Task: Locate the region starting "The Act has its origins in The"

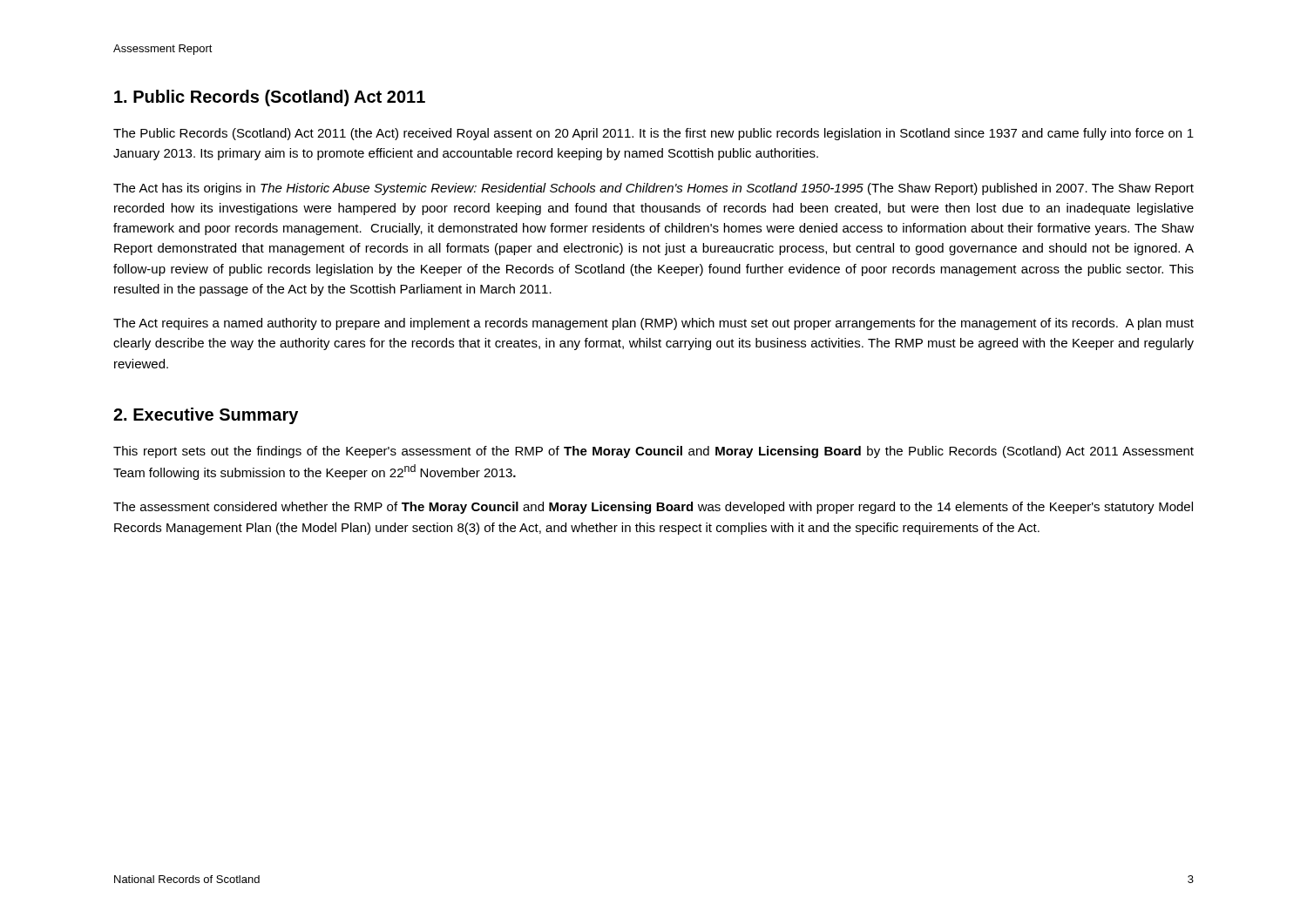Action: (654, 238)
